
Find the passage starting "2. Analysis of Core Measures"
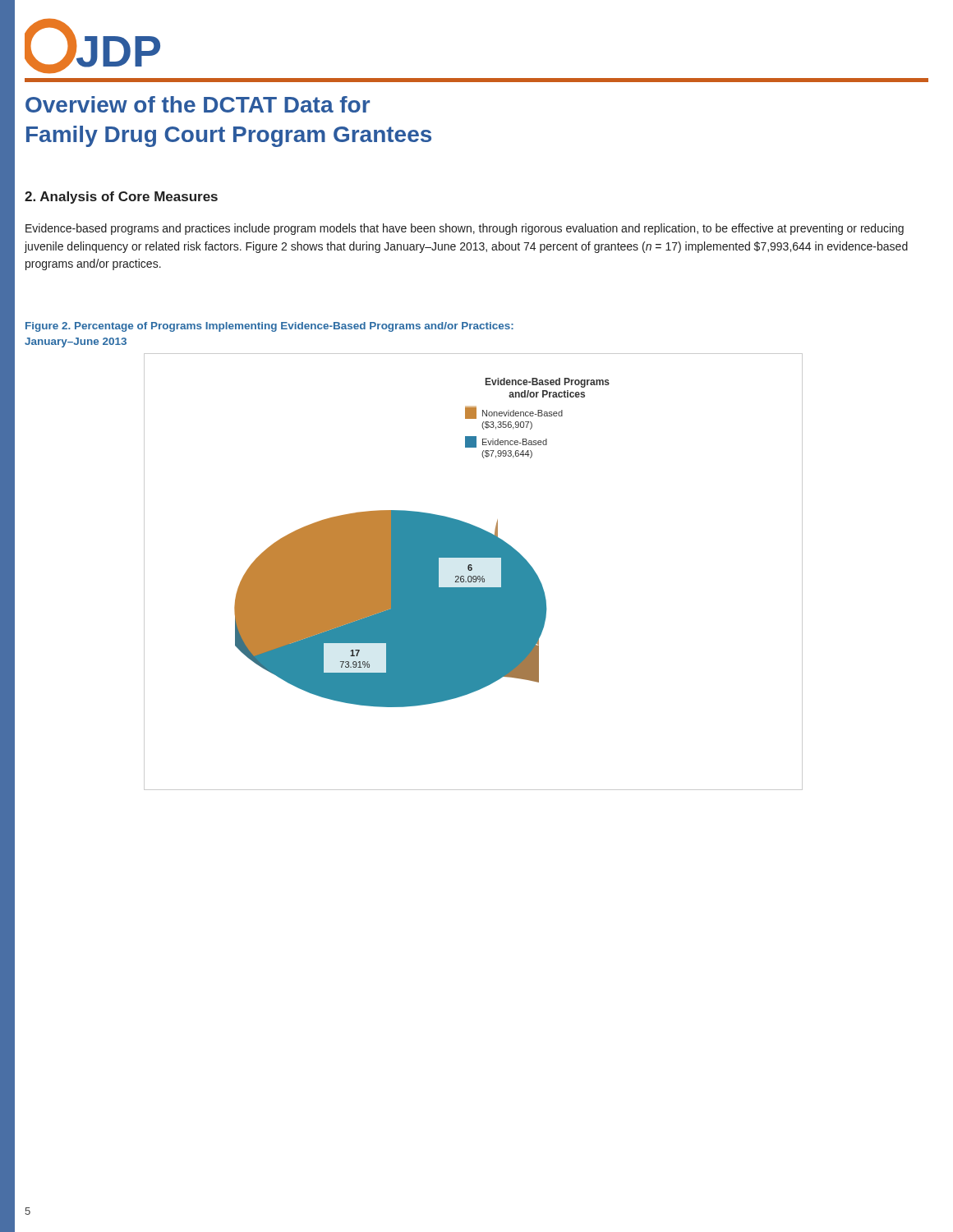[x=121, y=198]
